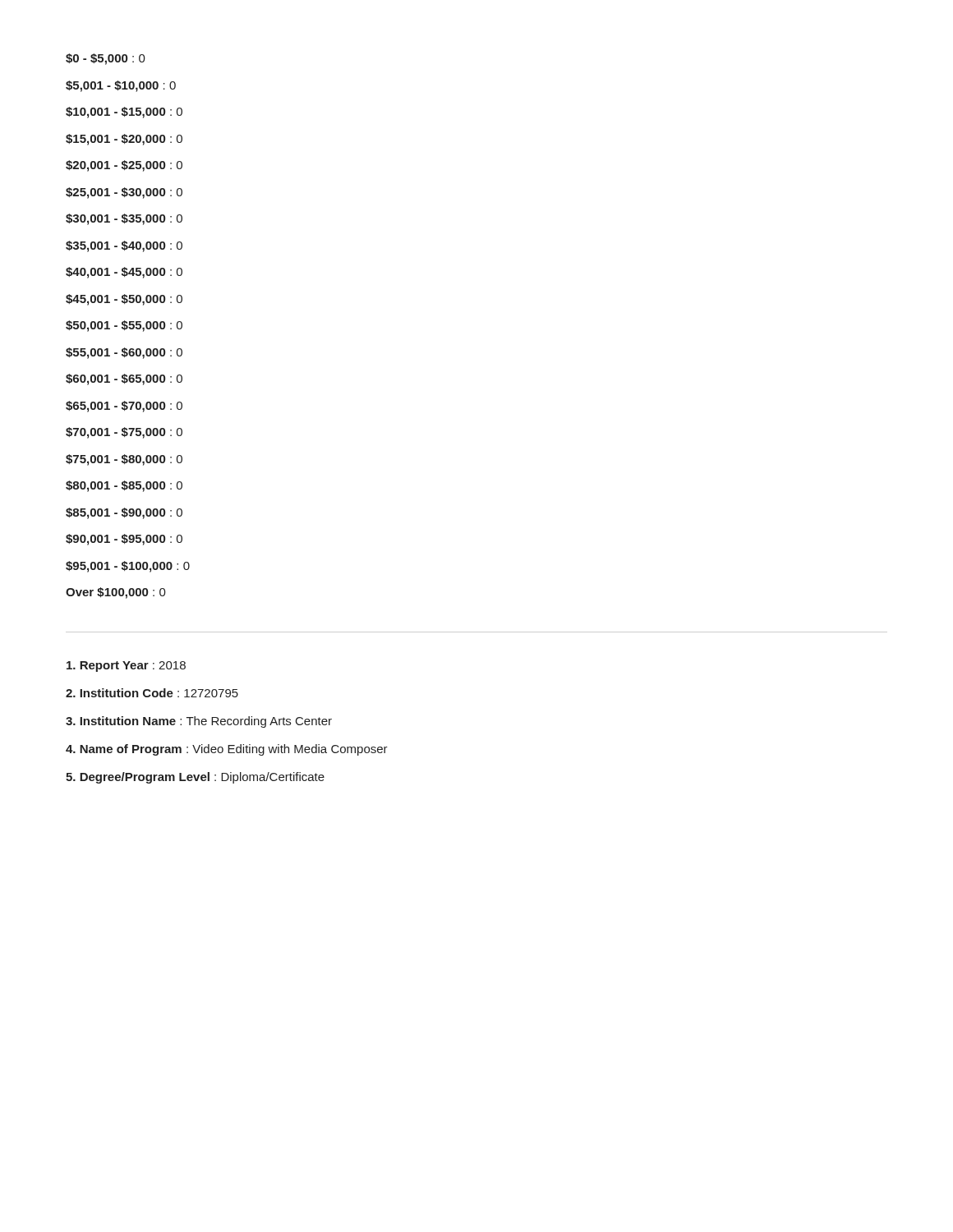
Task: Point to "$40,001 - $45,000 : 0"
Action: [124, 271]
